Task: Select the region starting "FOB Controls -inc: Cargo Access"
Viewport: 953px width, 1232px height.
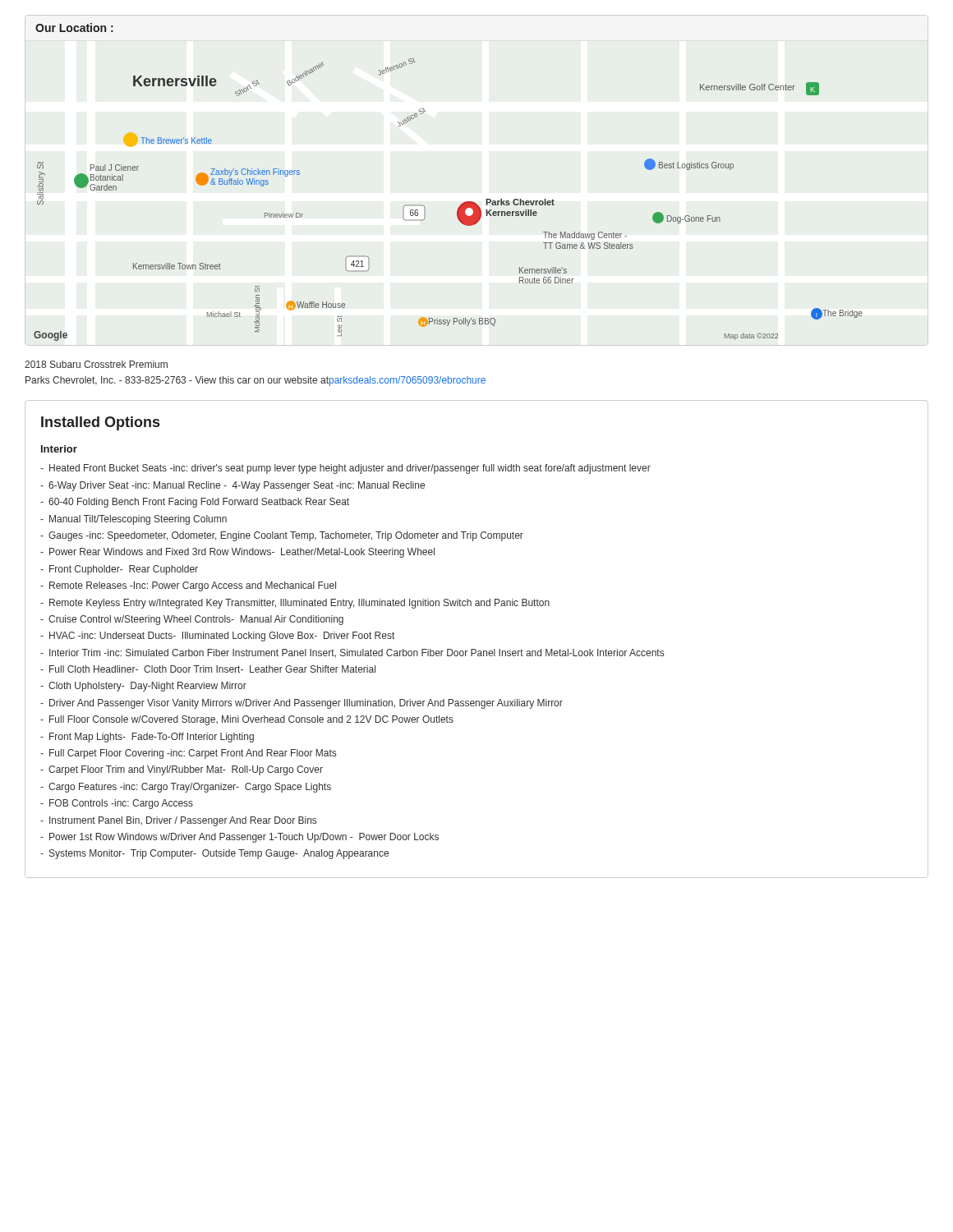Action: (121, 803)
